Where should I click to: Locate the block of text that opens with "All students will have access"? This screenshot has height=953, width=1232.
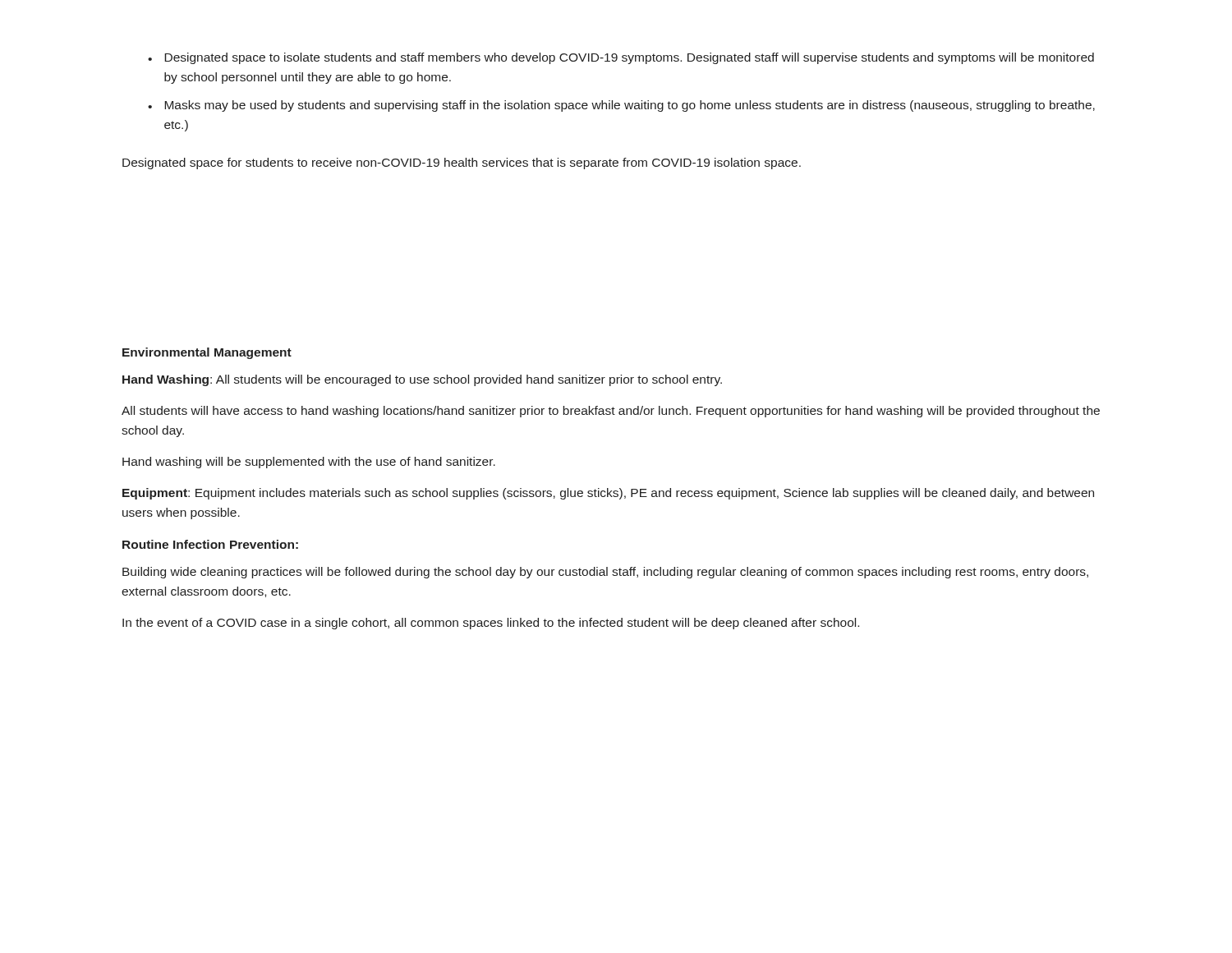click(x=611, y=420)
